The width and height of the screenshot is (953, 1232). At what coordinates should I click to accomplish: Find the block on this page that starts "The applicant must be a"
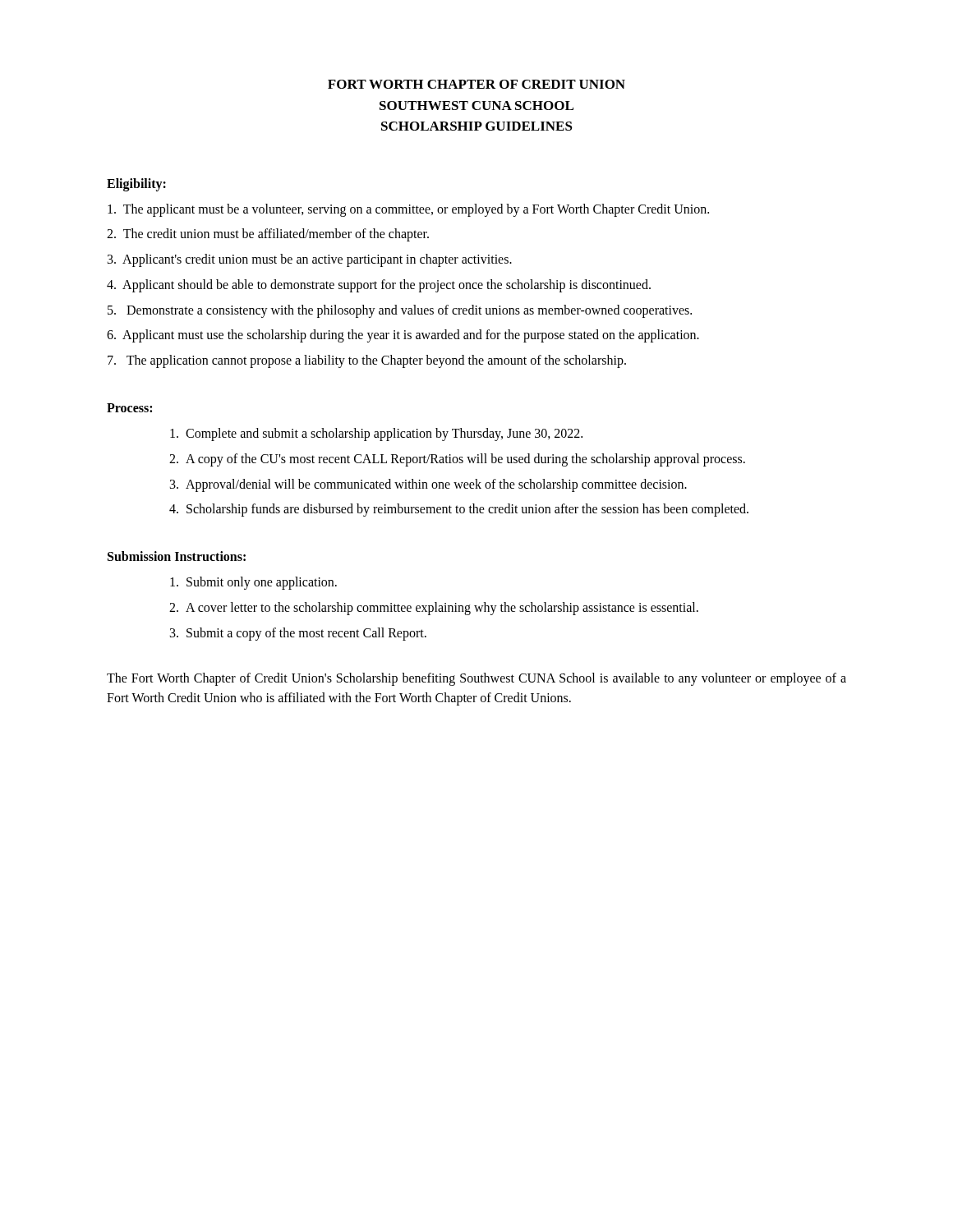coord(408,209)
